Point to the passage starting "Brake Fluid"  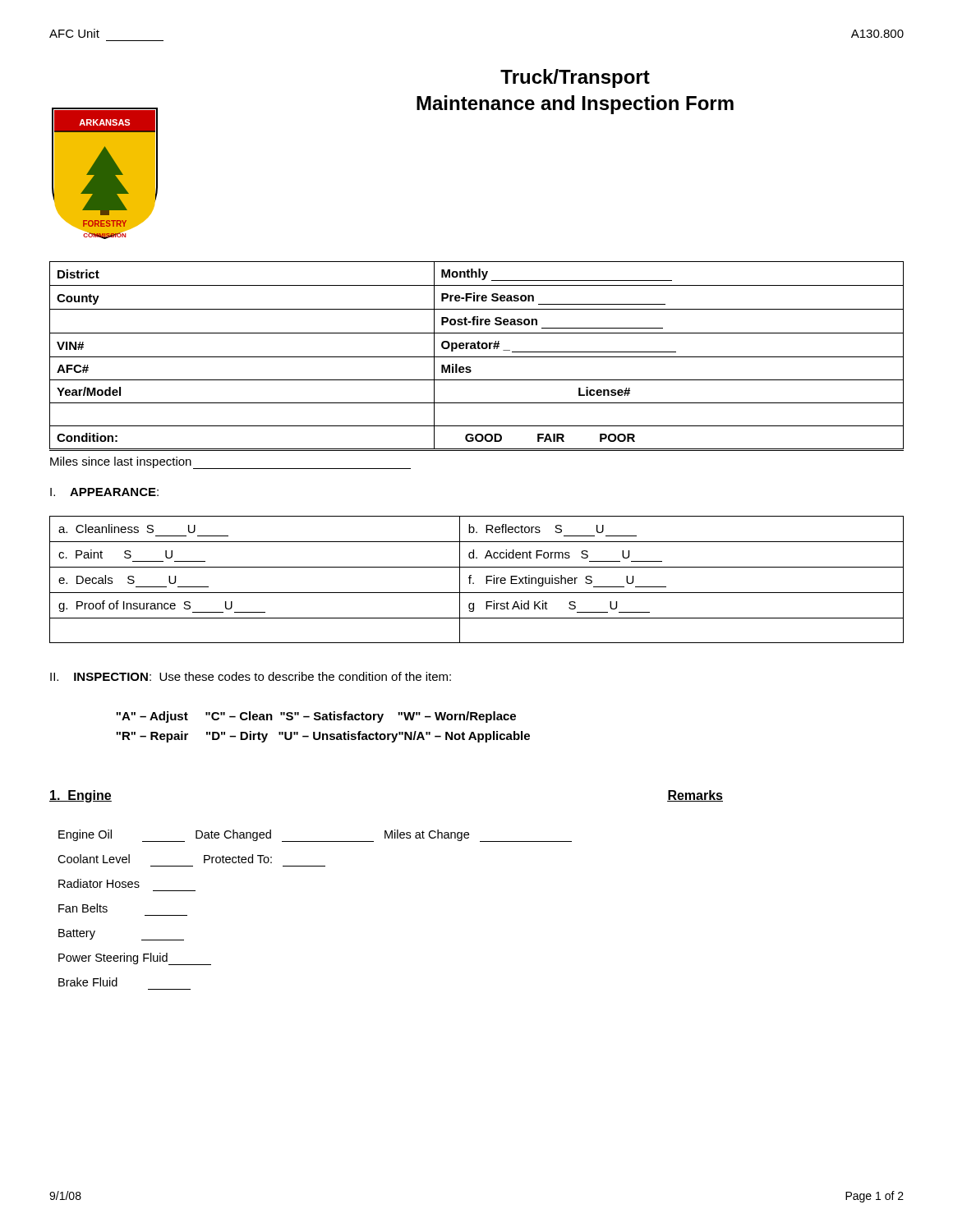tap(124, 983)
